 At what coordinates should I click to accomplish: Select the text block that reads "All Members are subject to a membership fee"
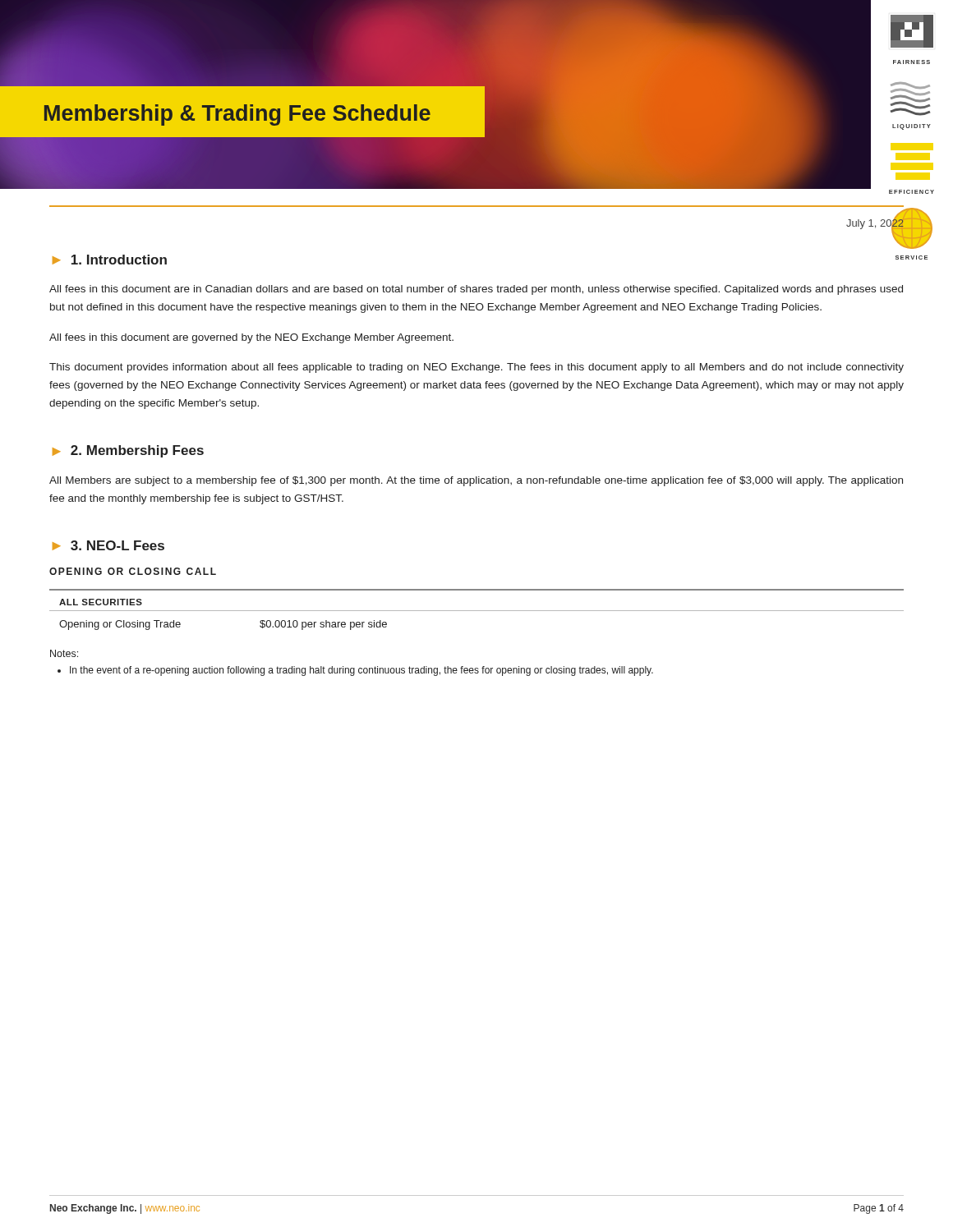[x=476, y=489]
